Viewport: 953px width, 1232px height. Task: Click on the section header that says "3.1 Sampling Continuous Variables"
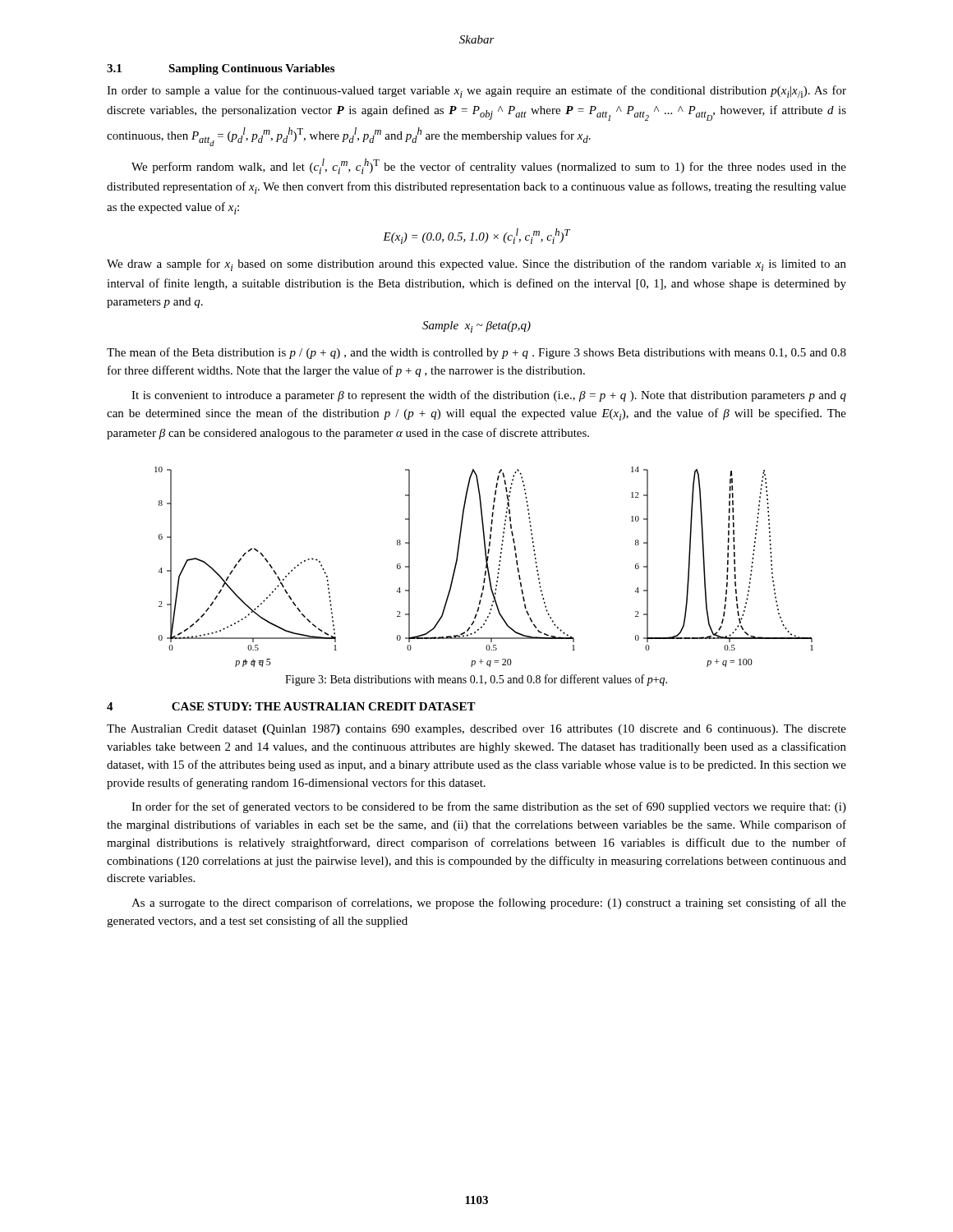pyautogui.click(x=221, y=69)
